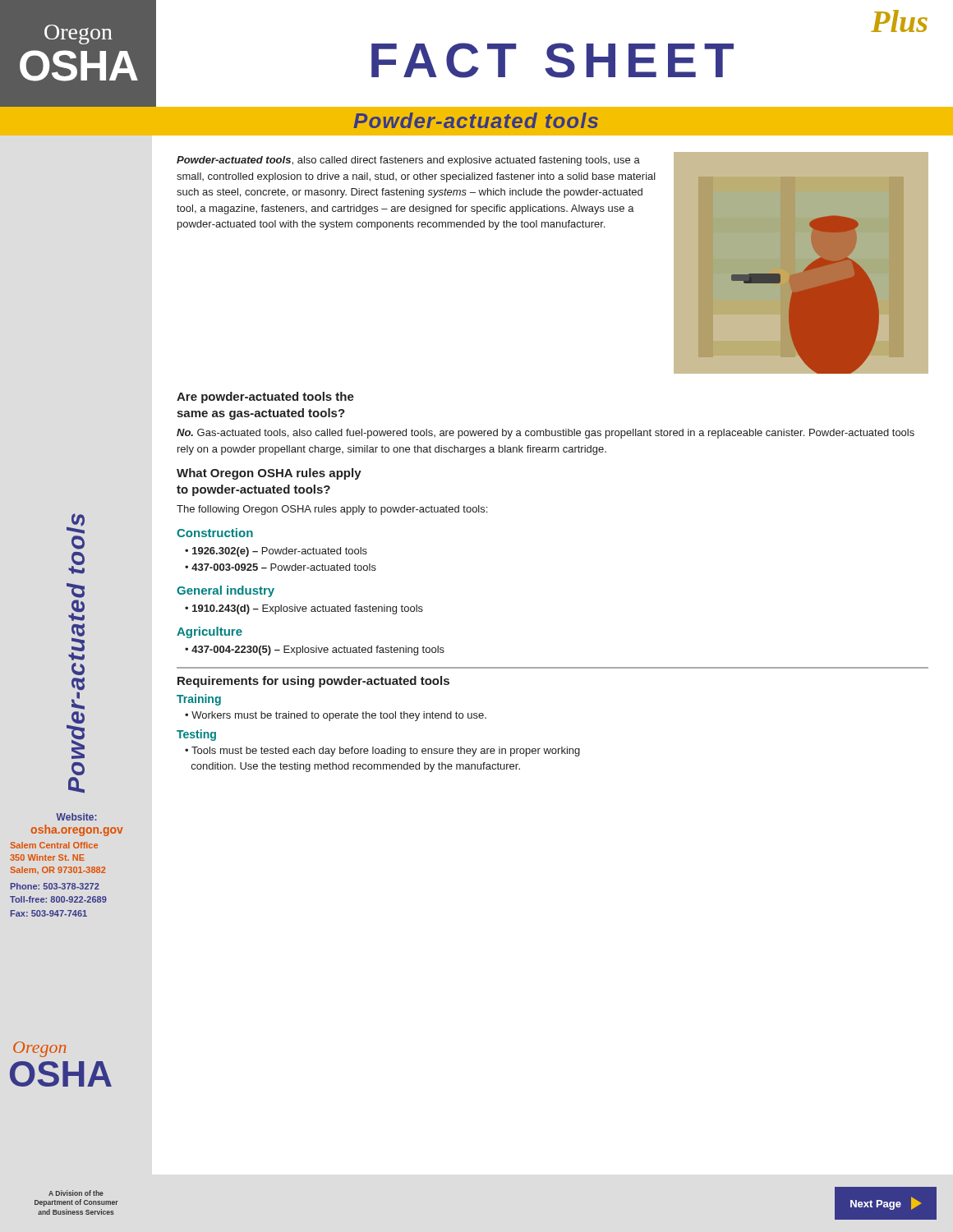Find the text starting "The following Oregon"
953x1232 pixels.
coord(332,509)
